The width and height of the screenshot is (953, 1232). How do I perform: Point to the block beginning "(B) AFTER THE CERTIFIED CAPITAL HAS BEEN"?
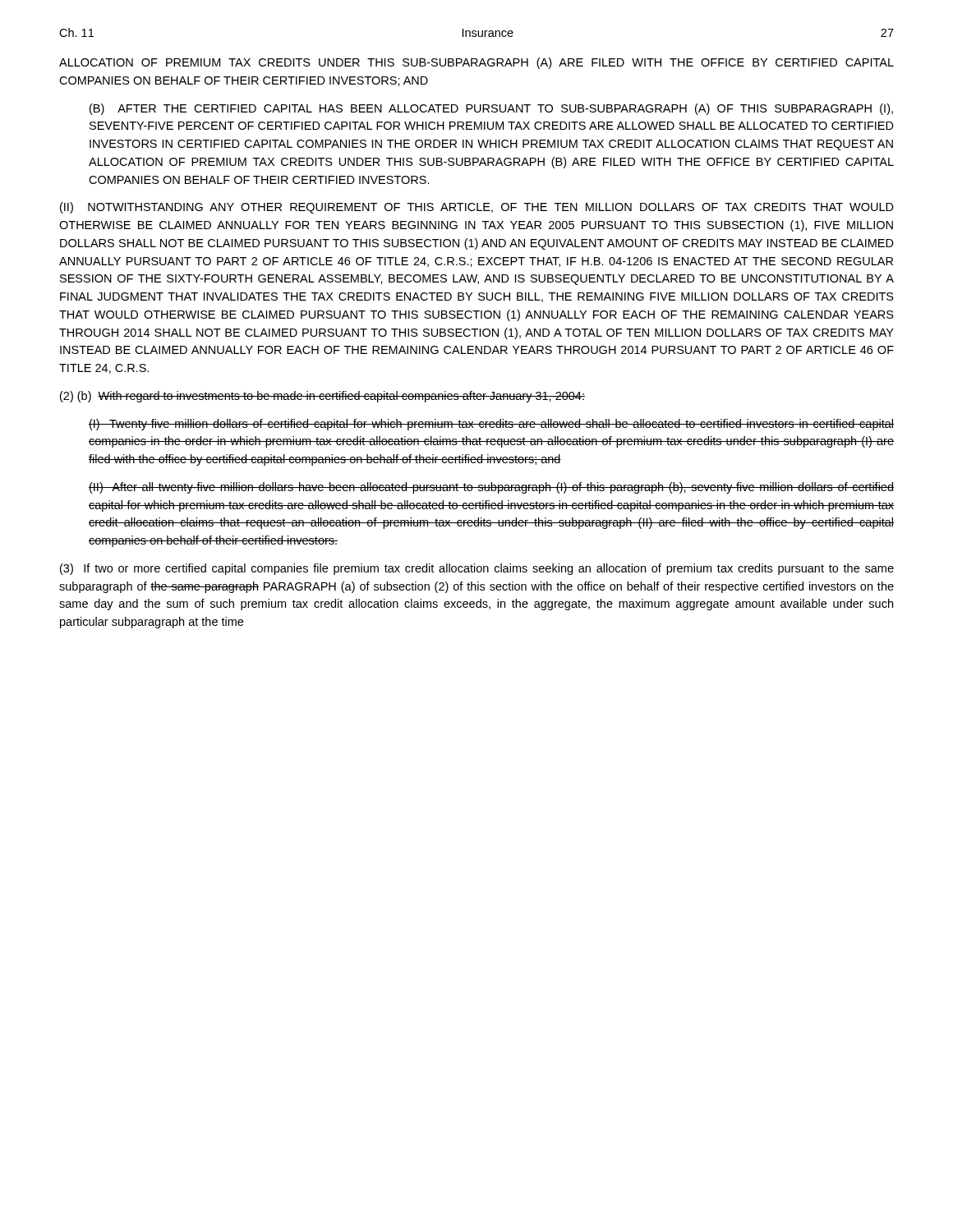pyautogui.click(x=491, y=144)
